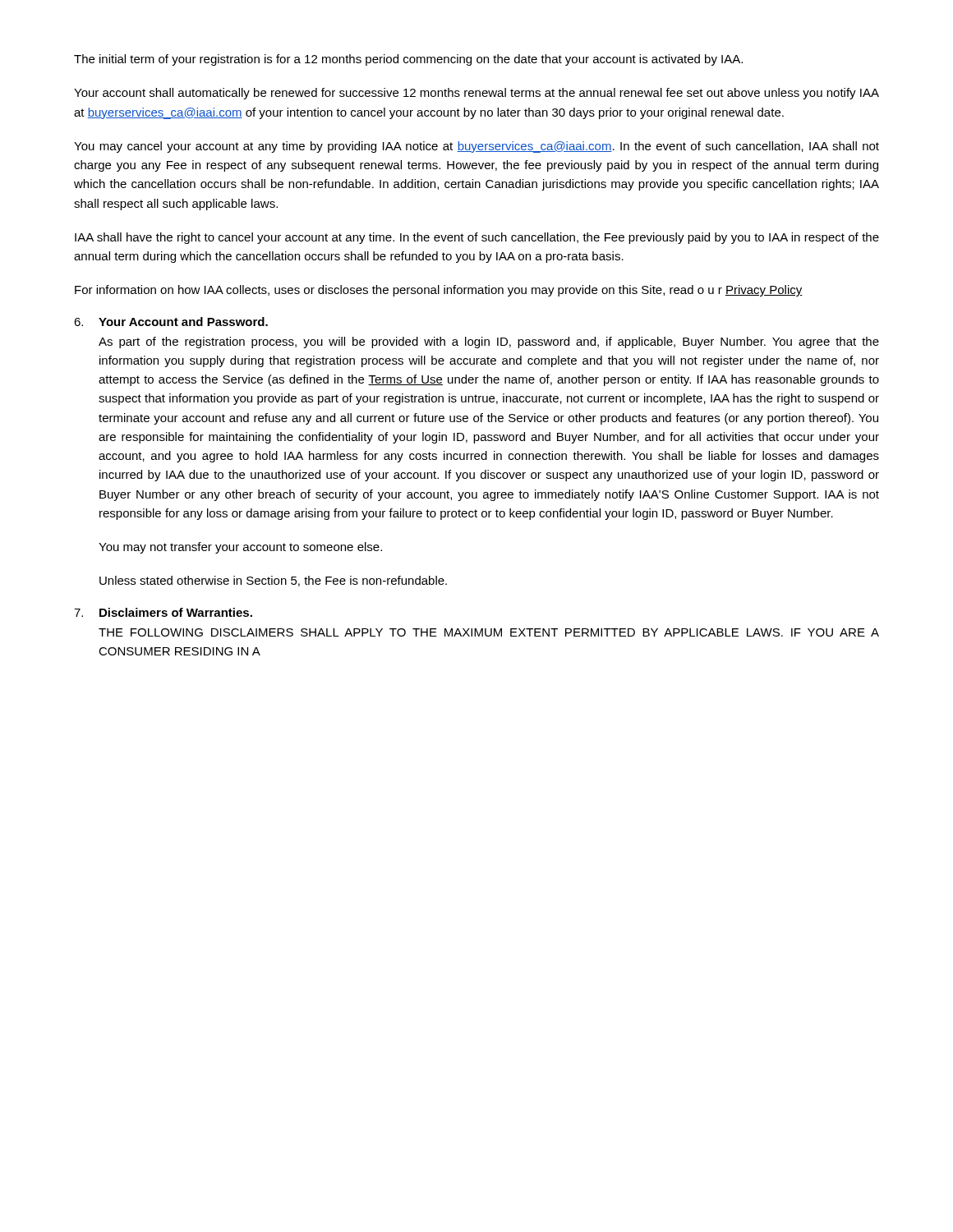Locate the text "Your Account and Password."

point(183,321)
